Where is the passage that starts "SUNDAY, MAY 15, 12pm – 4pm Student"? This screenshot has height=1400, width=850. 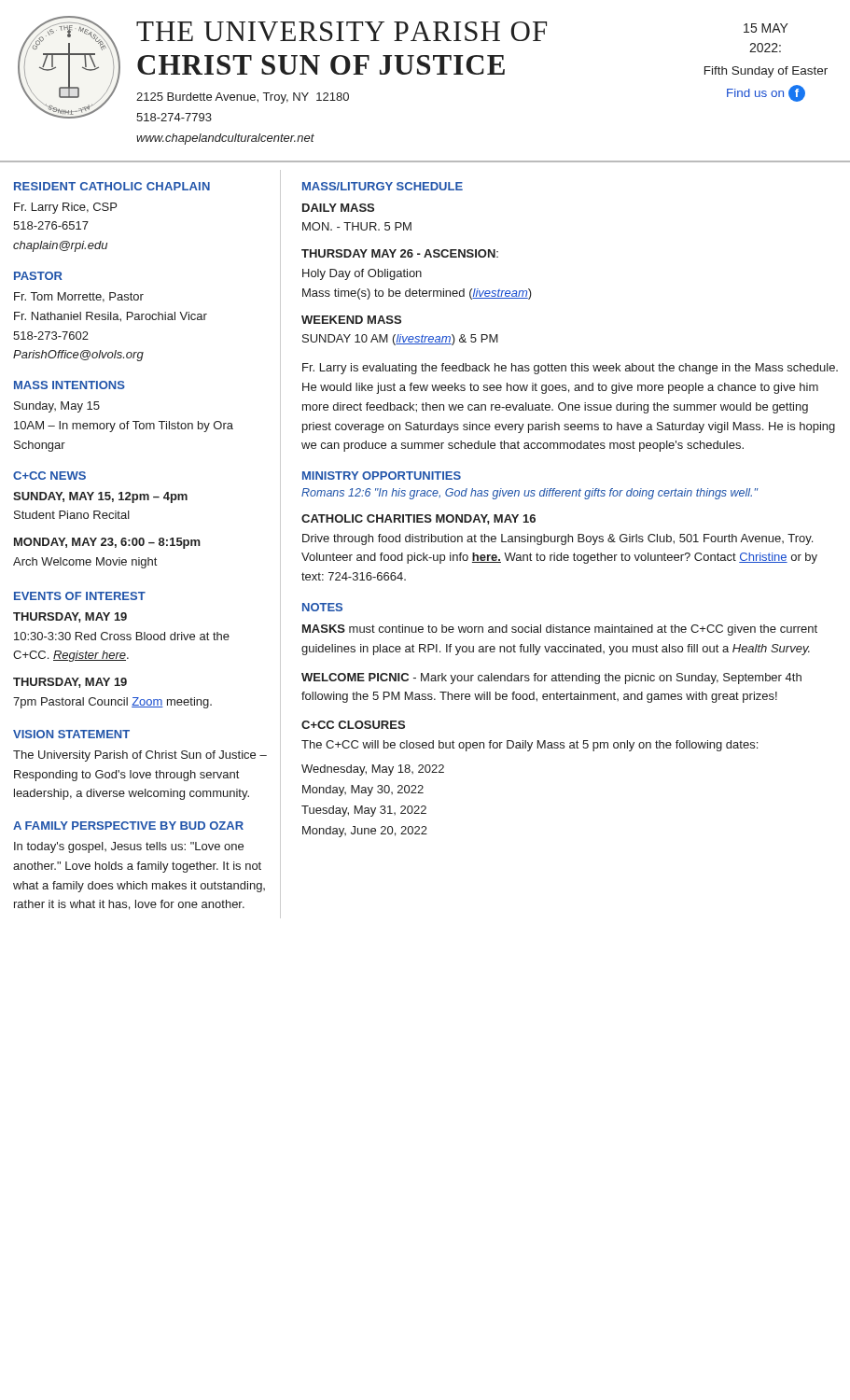click(101, 505)
